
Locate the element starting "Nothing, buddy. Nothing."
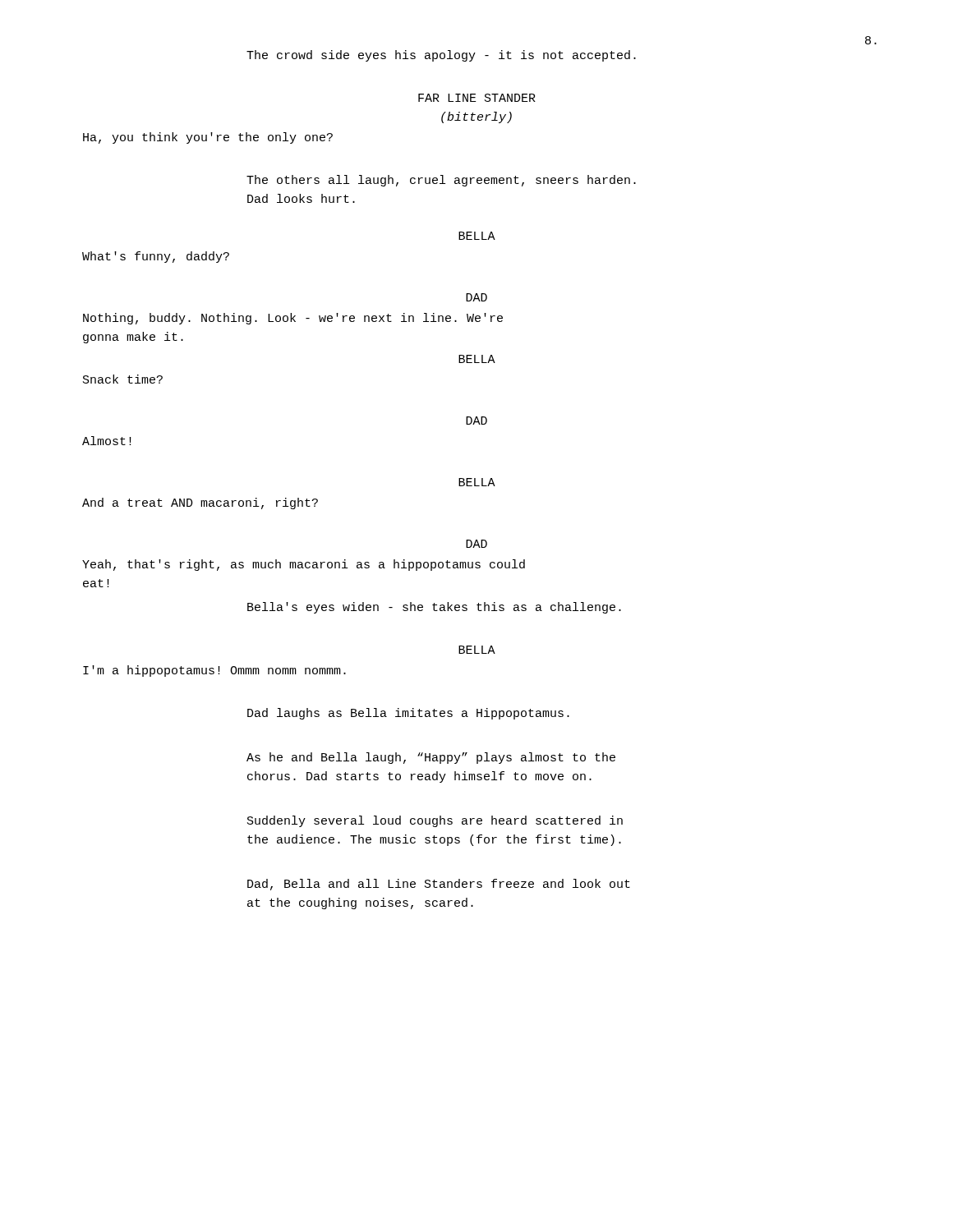click(293, 328)
